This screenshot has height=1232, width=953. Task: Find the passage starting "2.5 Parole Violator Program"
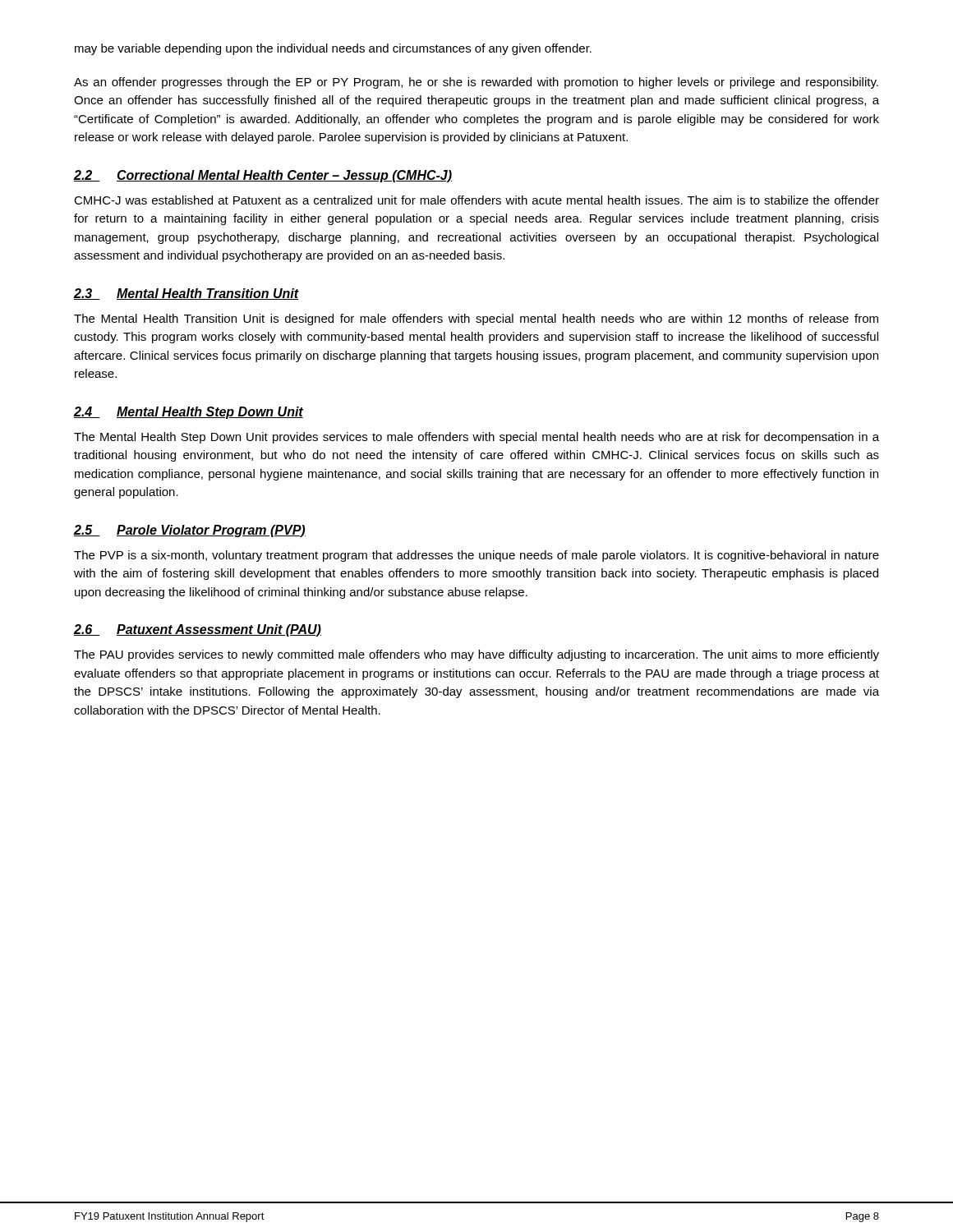click(190, 530)
